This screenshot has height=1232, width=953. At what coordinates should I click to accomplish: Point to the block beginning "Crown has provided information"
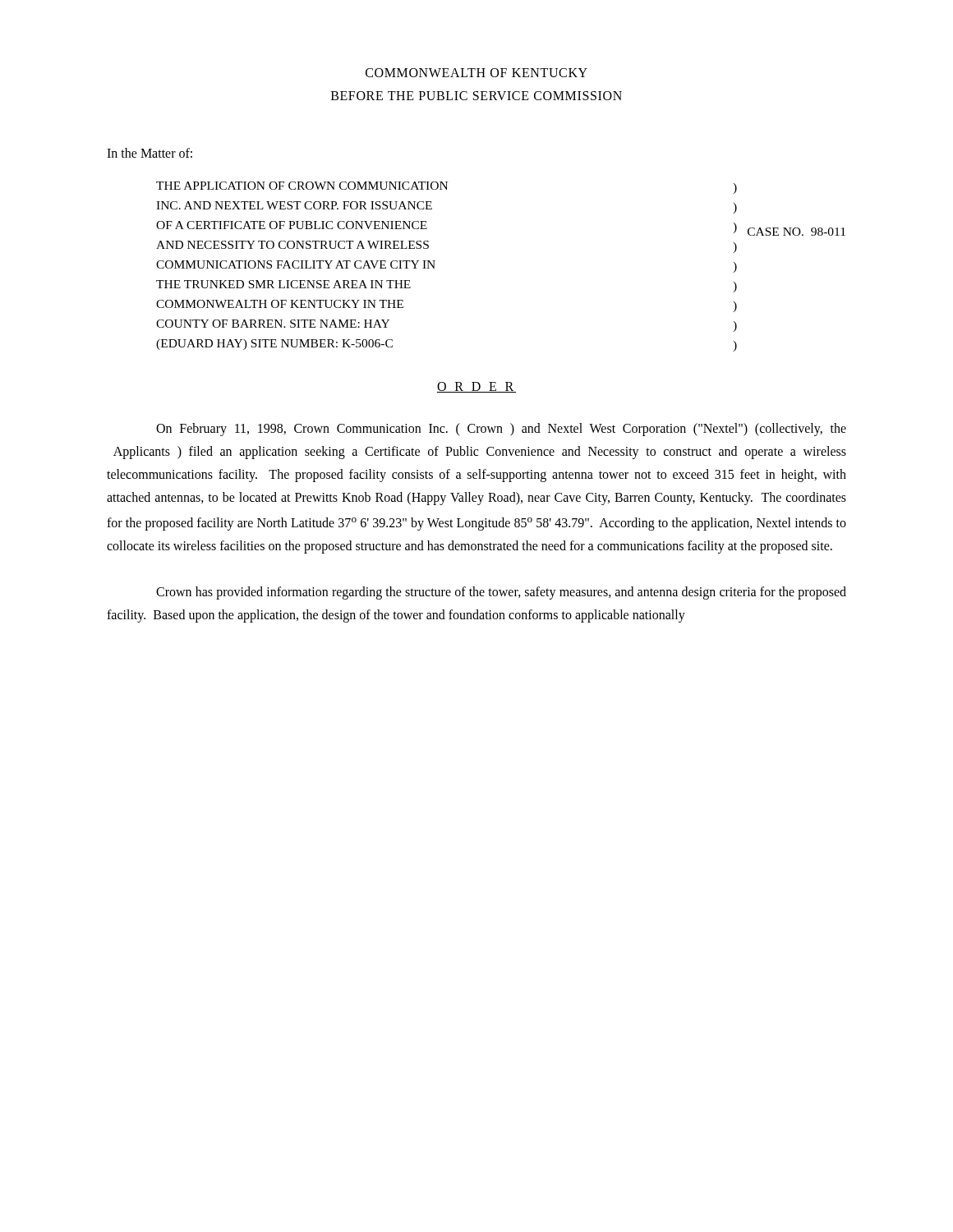(476, 604)
